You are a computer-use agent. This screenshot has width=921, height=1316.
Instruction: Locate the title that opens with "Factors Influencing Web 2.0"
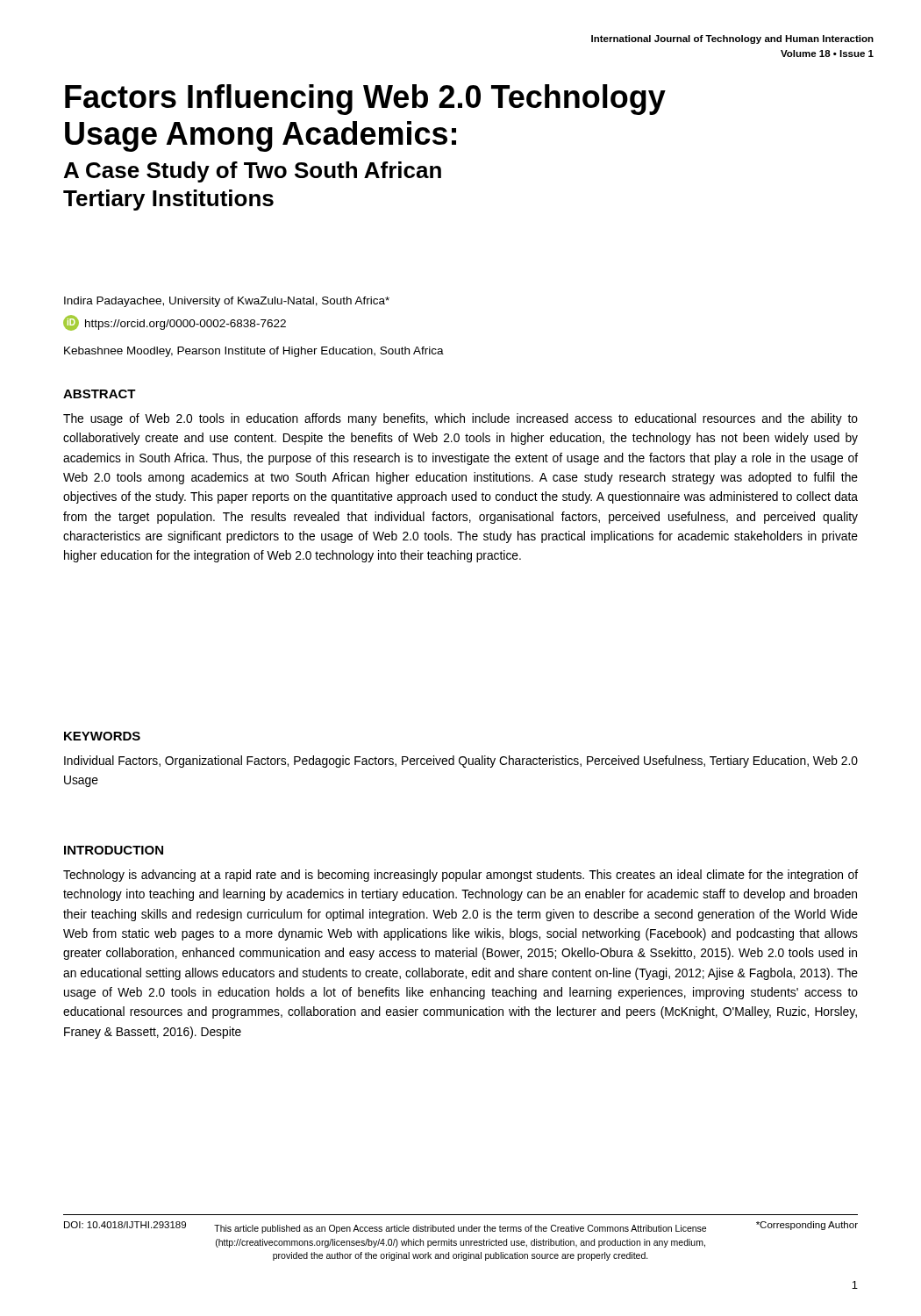click(x=460, y=146)
